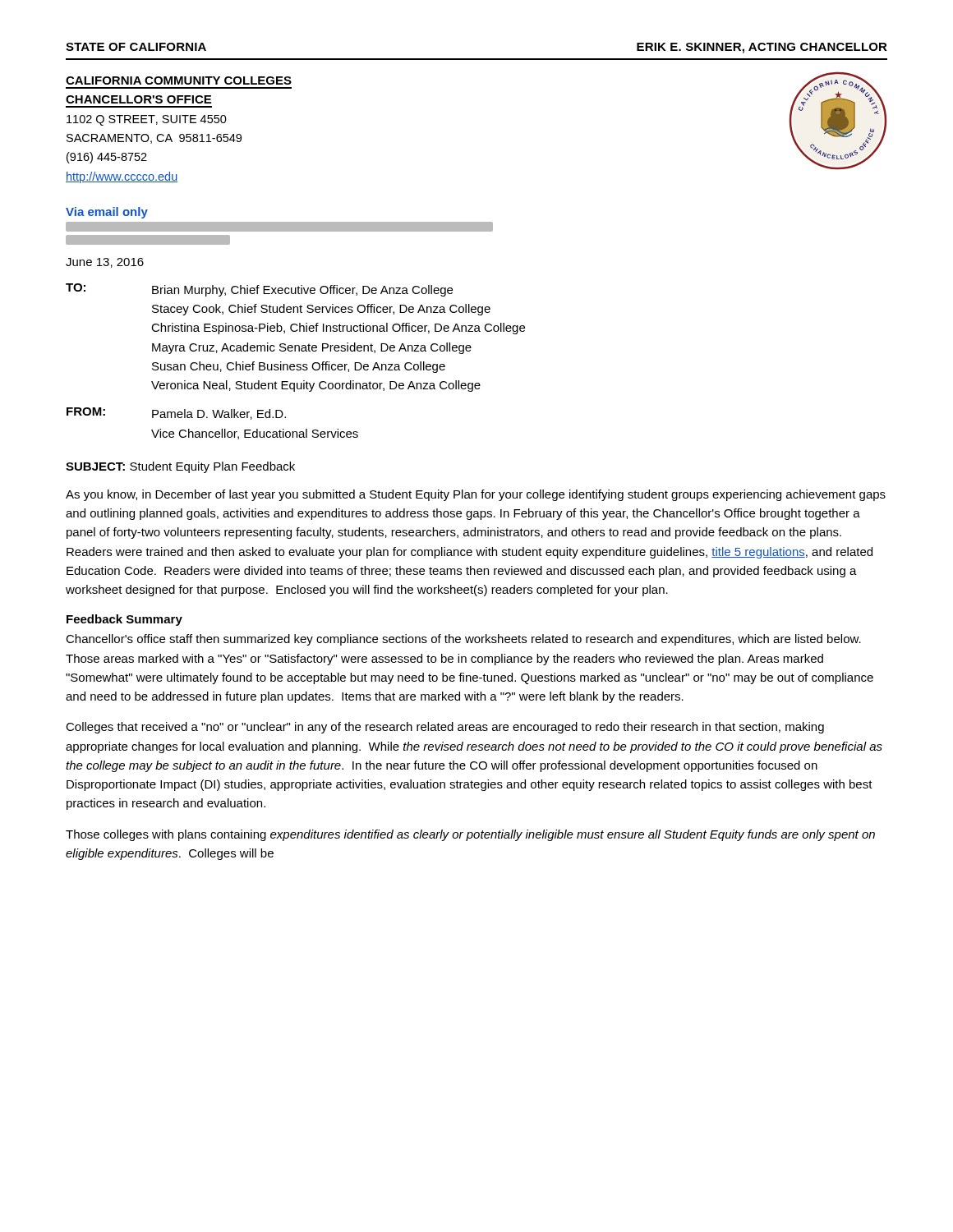Find the block starting "June 13, 2016"
This screenshot has height=1232, width=953.
(105, 261)
